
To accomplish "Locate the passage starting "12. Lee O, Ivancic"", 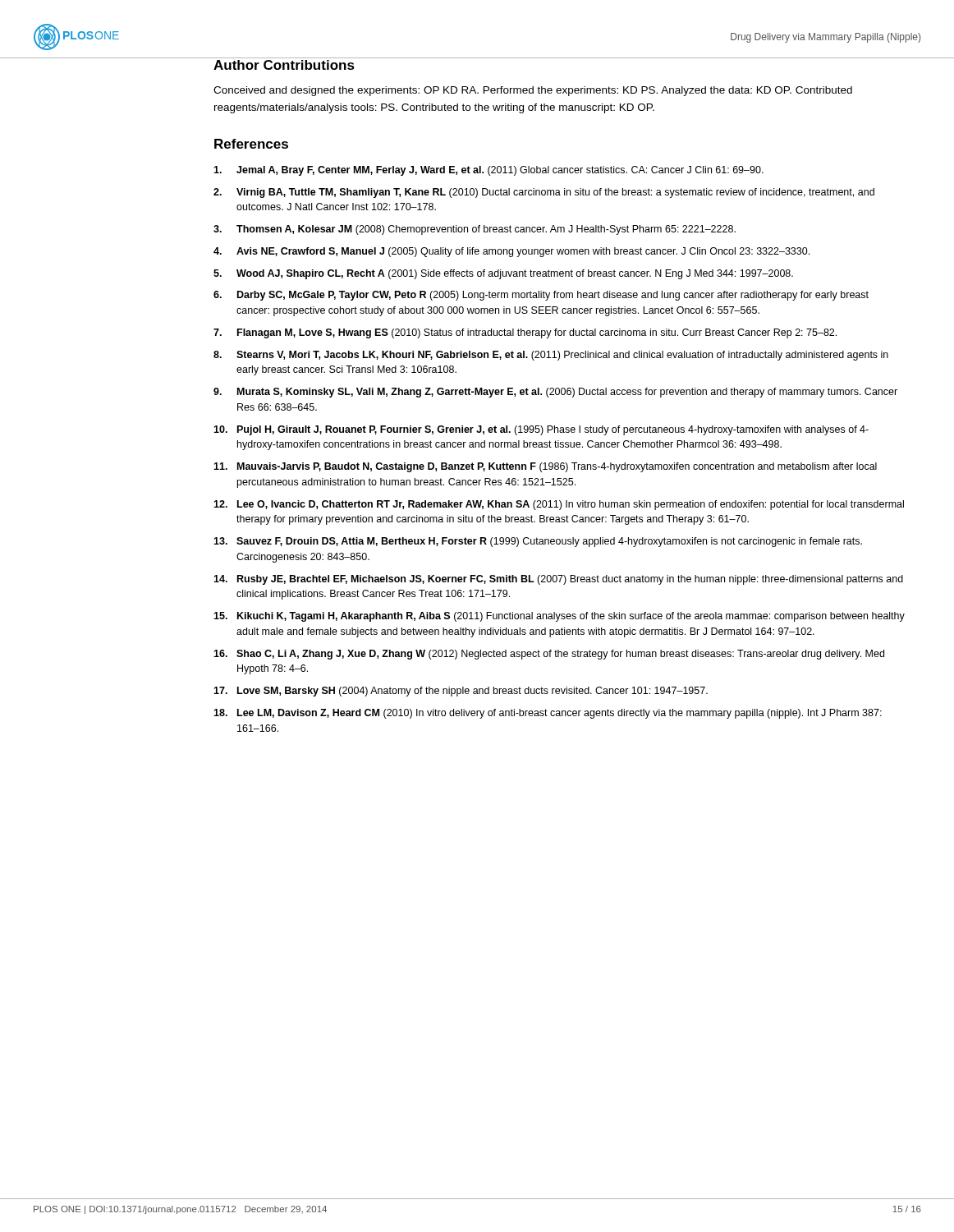I will coord(559,512).
